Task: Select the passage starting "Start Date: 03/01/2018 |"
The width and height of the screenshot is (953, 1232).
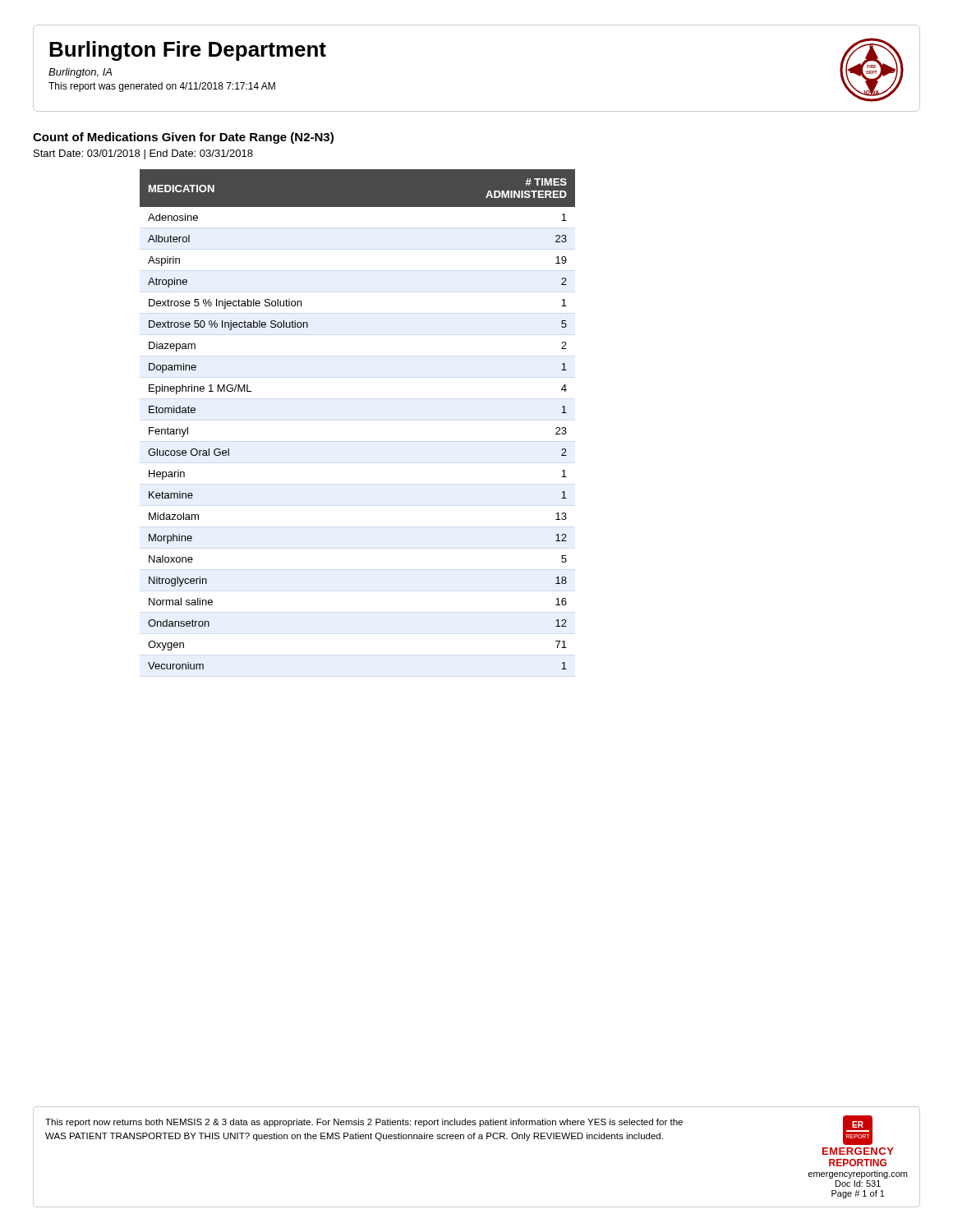Action: (x=143, y=153)
